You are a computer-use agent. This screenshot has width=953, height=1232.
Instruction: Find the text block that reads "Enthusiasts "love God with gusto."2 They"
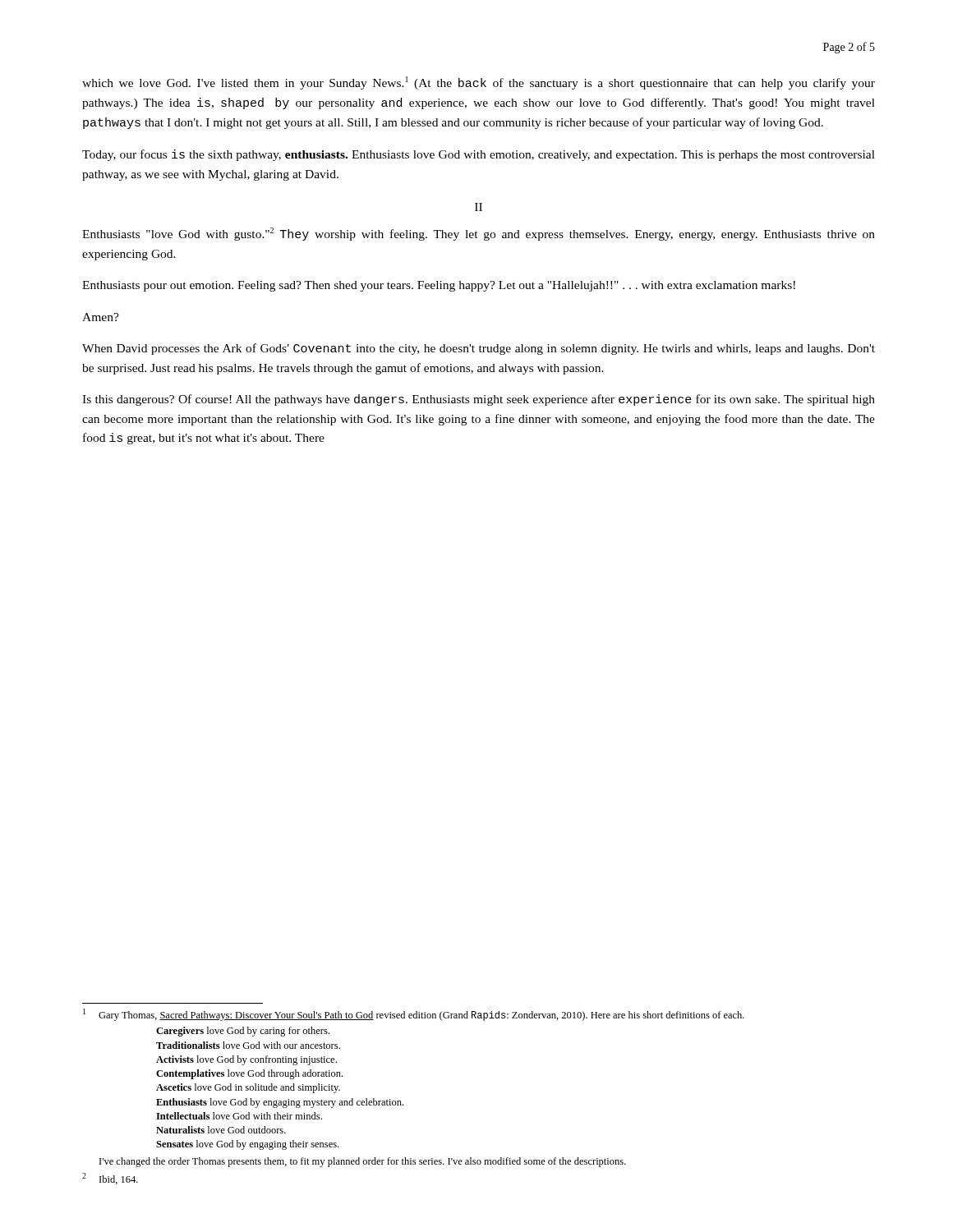[479, 244]
